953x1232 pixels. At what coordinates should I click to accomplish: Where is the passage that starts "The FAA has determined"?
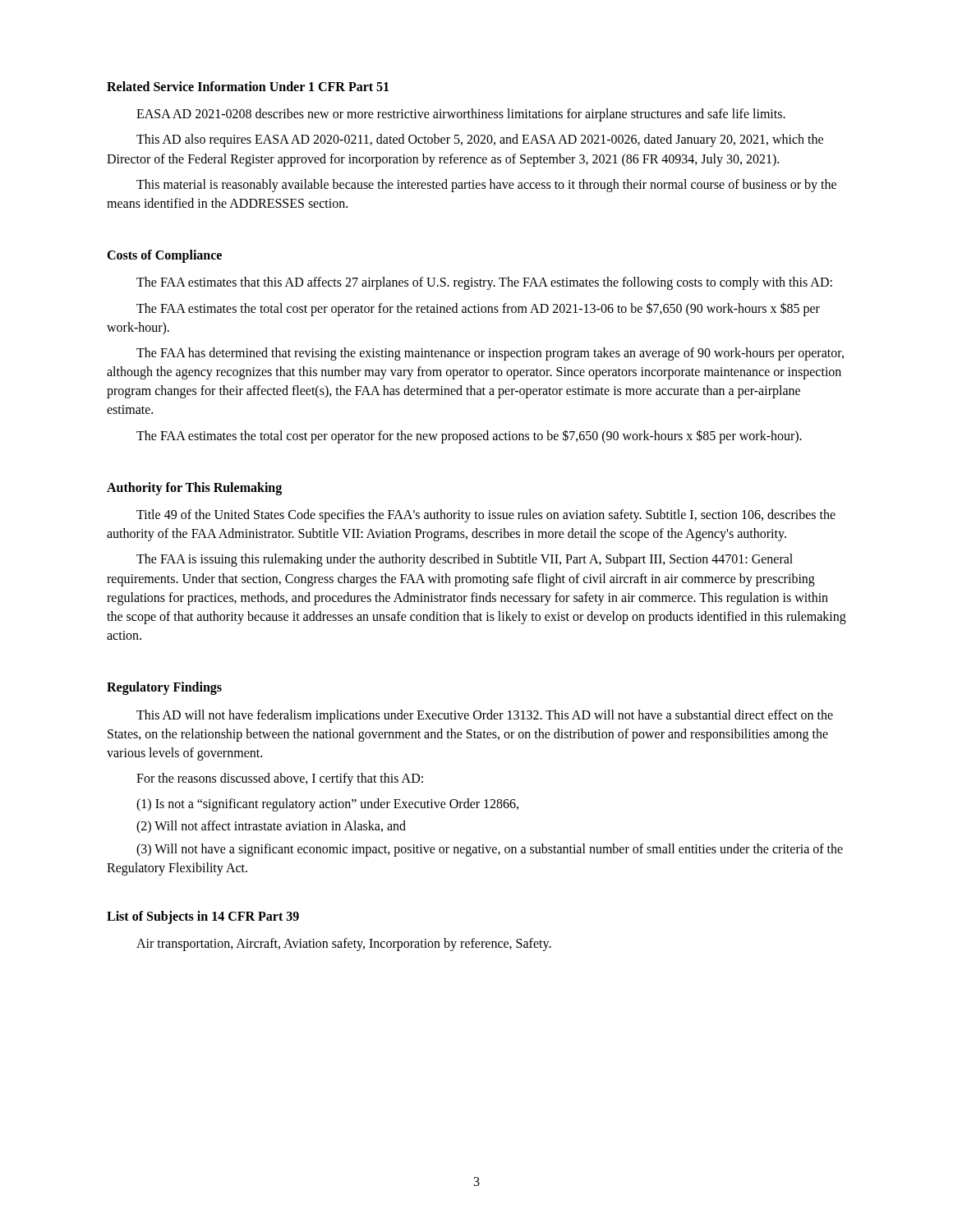[476, 381]
